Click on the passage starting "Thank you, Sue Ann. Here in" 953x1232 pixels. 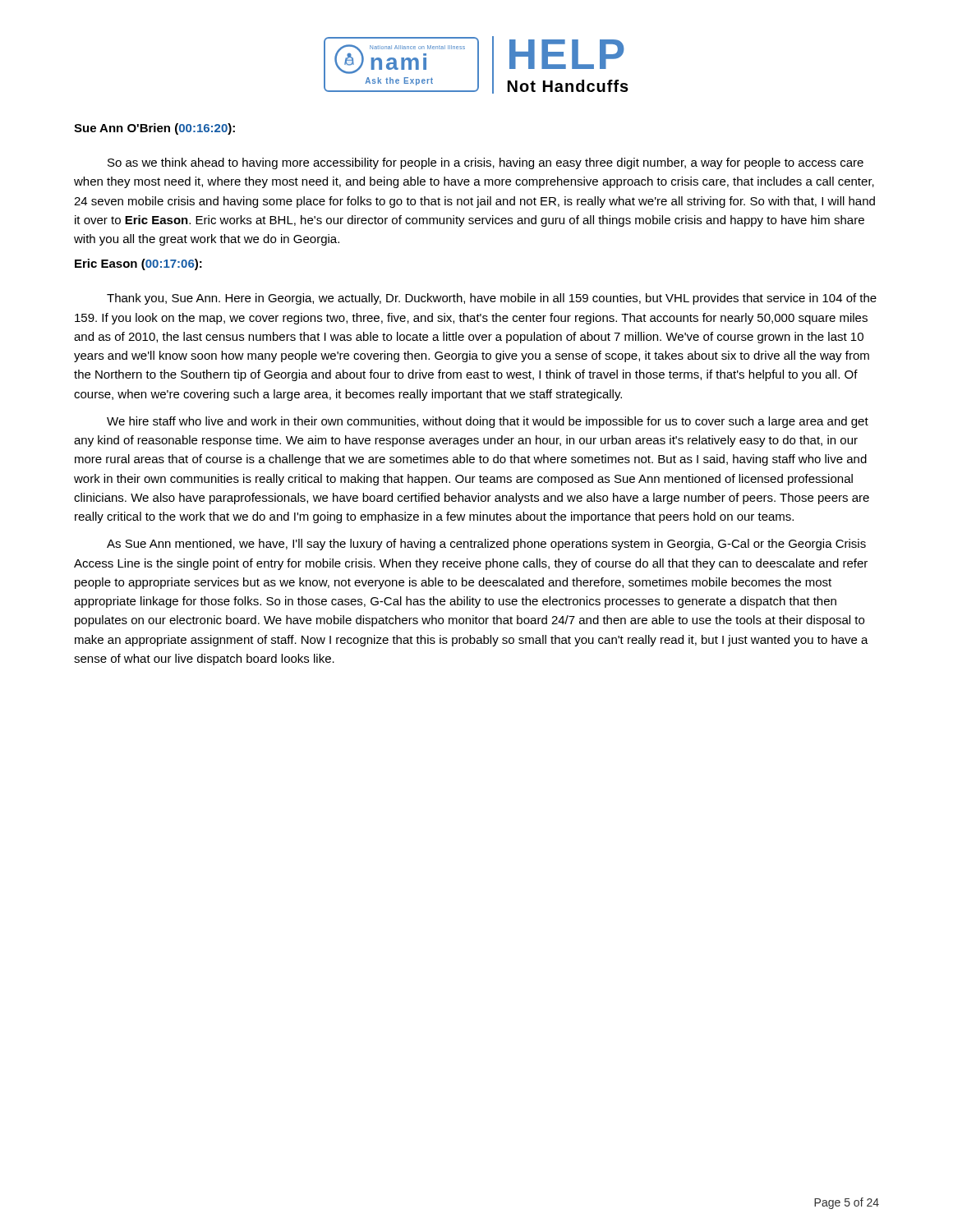pos(476,478)
